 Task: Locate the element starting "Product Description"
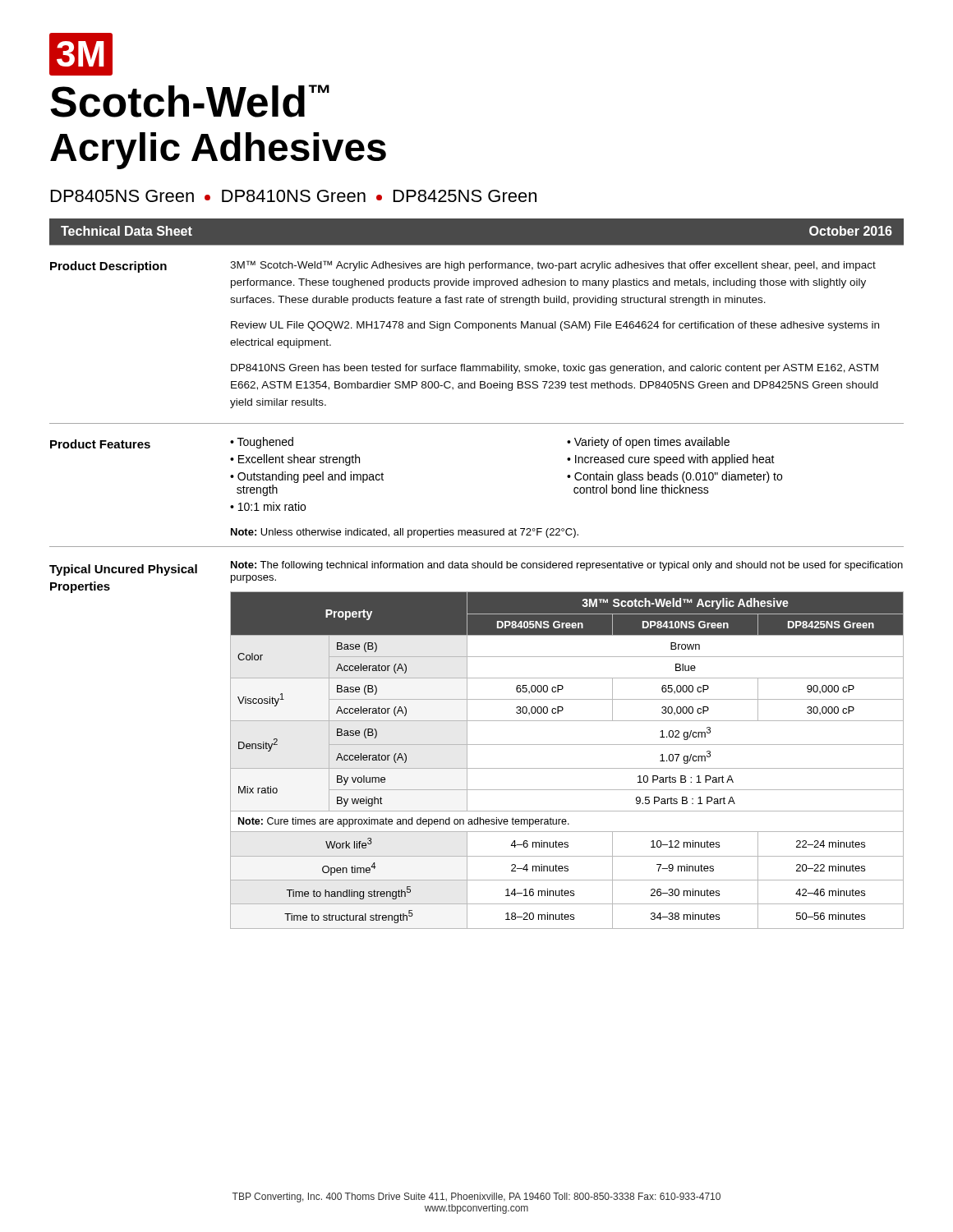(108, 266)
